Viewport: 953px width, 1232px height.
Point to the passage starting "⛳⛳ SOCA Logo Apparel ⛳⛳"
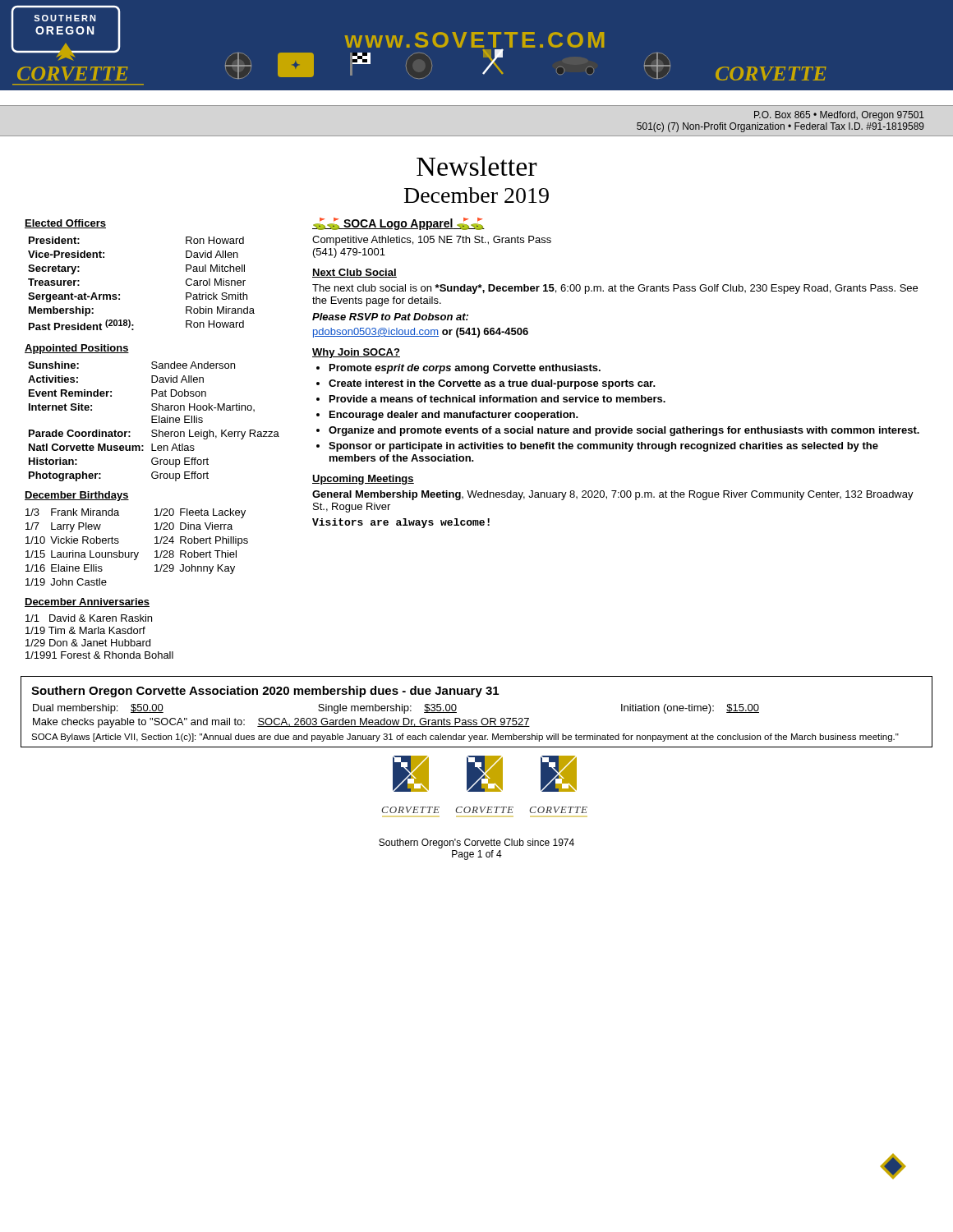pyautogui.click(x=398, y=223)
